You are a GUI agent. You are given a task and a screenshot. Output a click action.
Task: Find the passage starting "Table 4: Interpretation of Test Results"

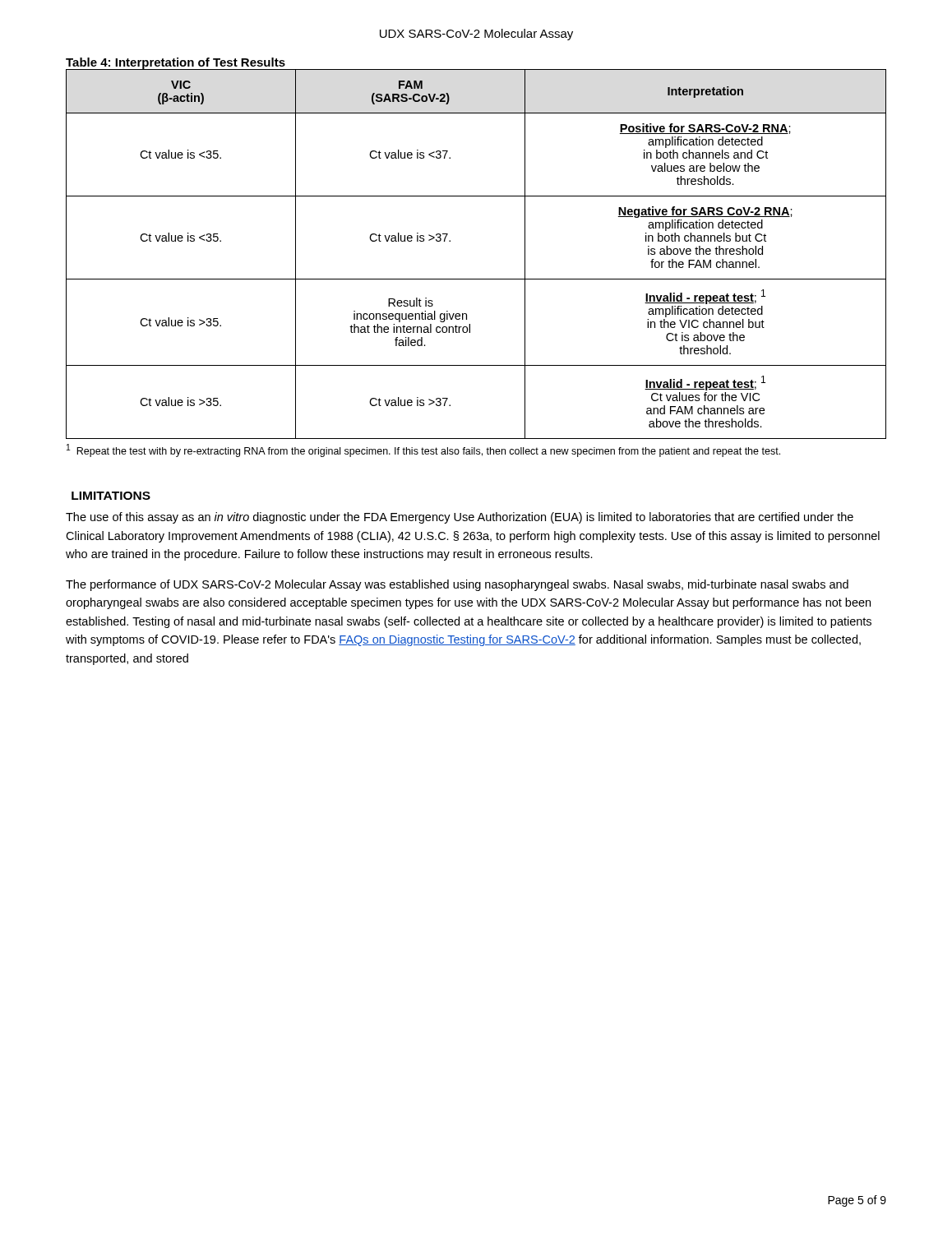coord(176,62)
